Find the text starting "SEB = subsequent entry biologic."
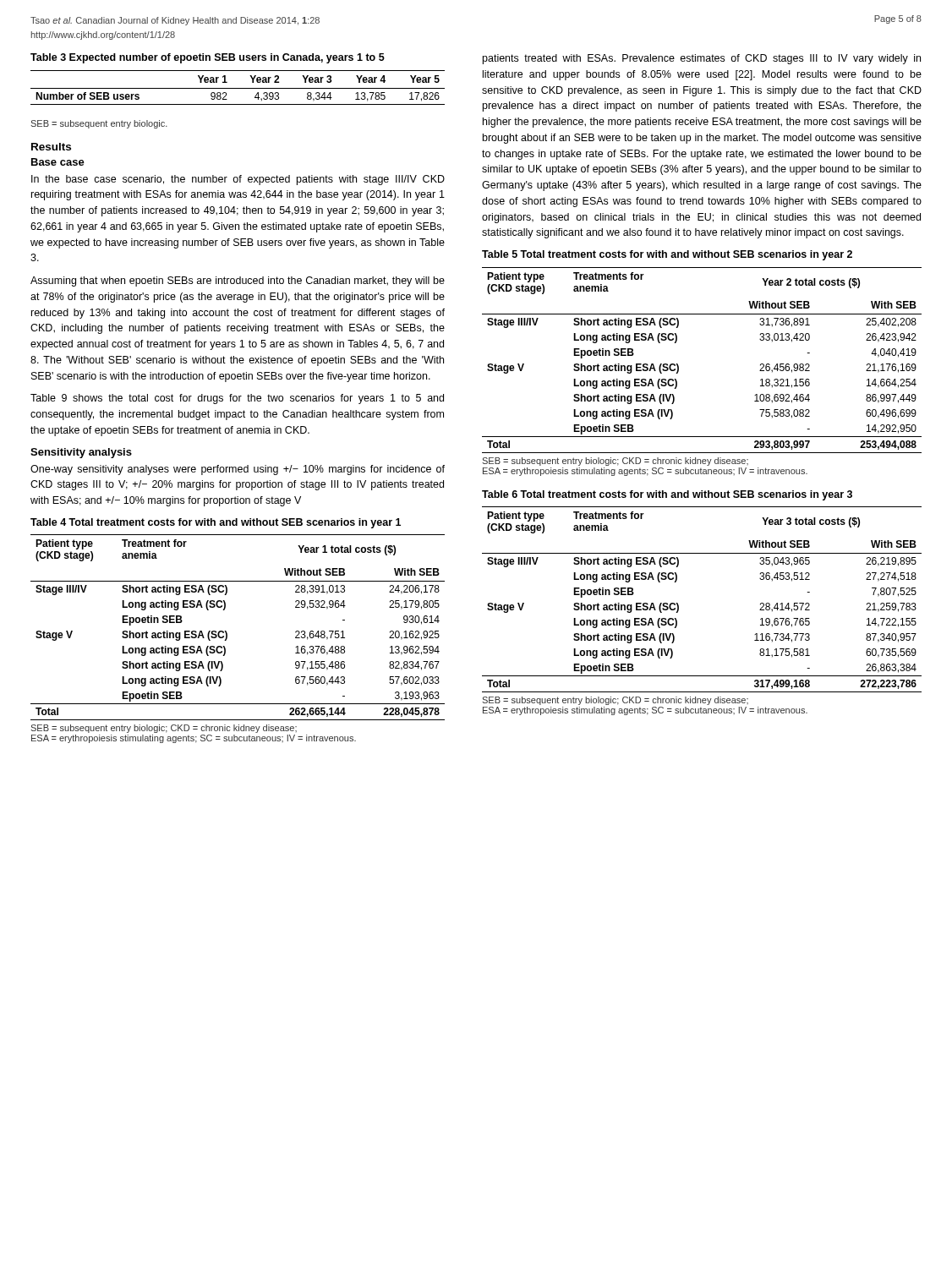The image size is (952, 1268). pos(99,123)
